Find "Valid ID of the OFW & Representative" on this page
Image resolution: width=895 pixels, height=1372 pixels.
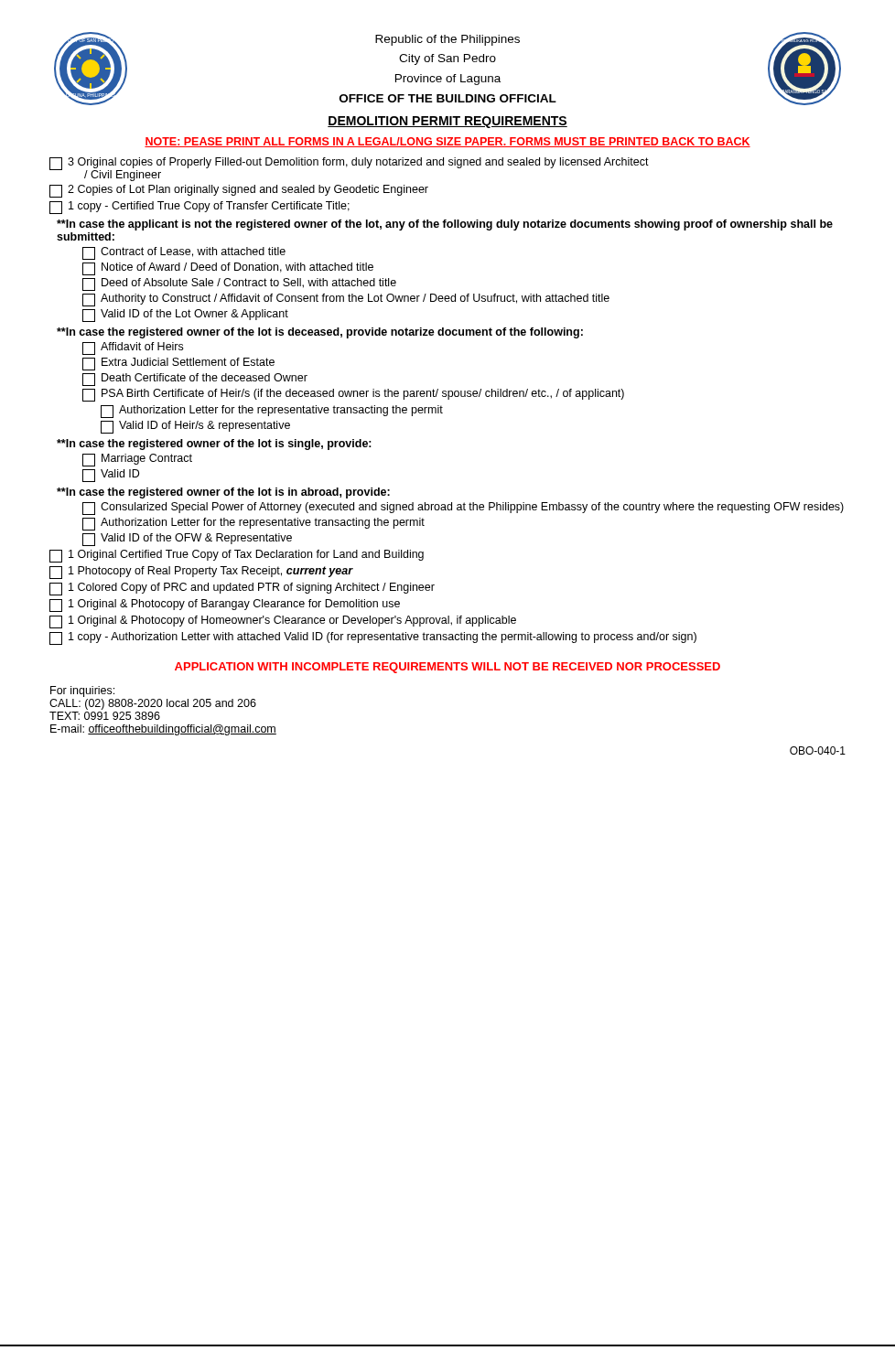[x=187, y=539]
